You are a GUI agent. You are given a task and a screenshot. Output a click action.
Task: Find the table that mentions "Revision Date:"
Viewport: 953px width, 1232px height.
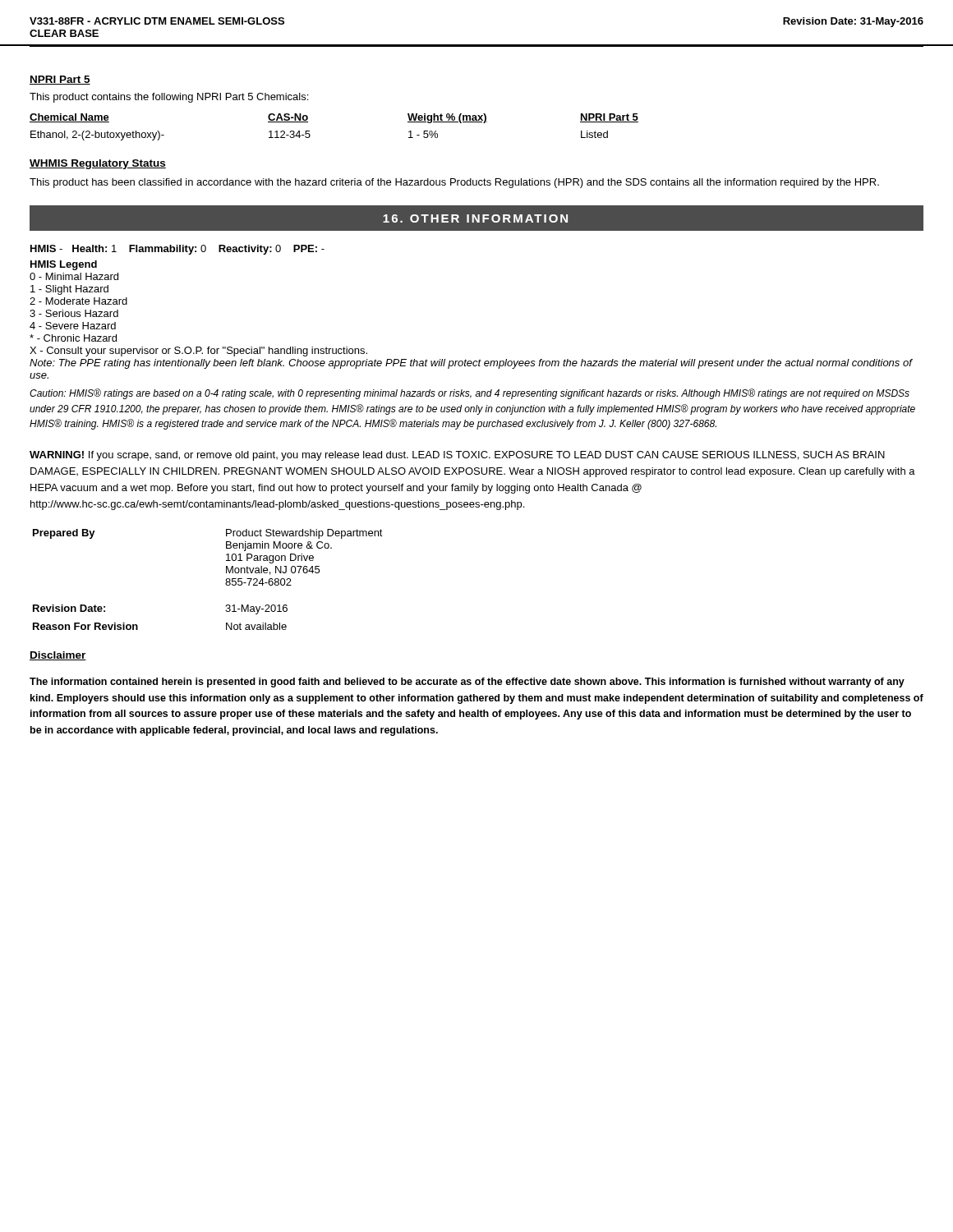(476, 581)
